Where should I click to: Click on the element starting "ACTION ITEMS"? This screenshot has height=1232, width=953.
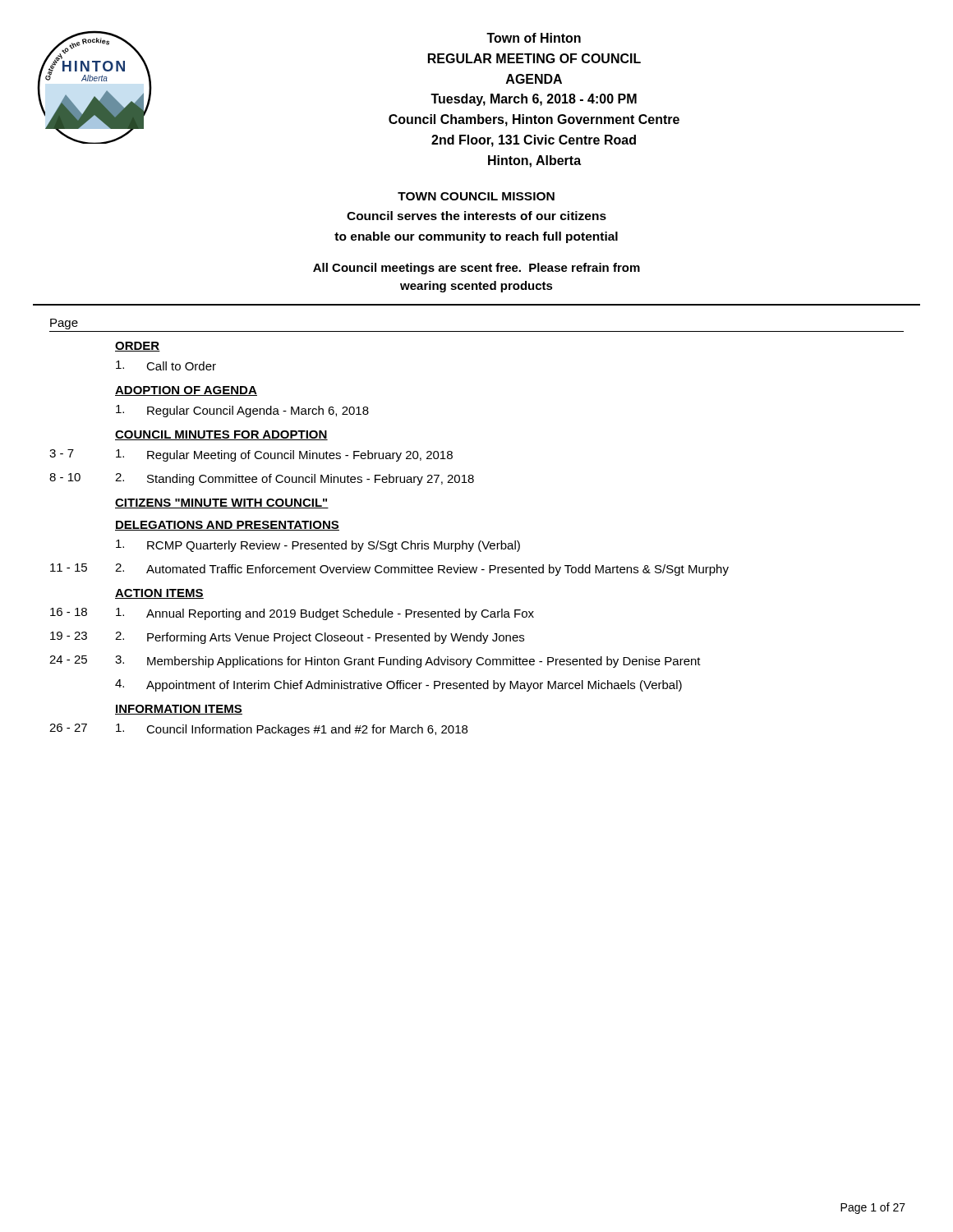159,593
